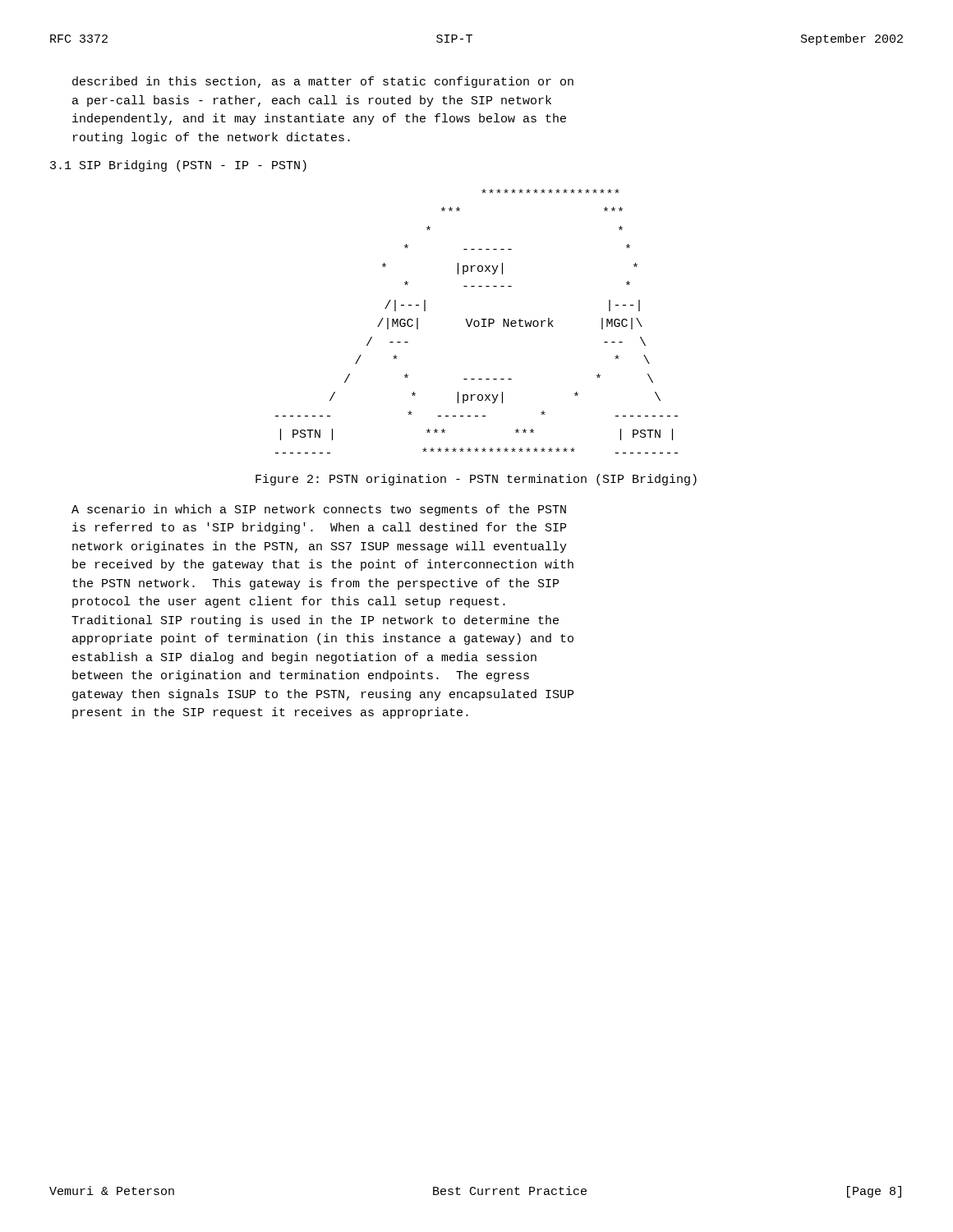This screenshot has width=953, height=1232.
Task: Locate the schematic
Action: [x=476, y=325]
